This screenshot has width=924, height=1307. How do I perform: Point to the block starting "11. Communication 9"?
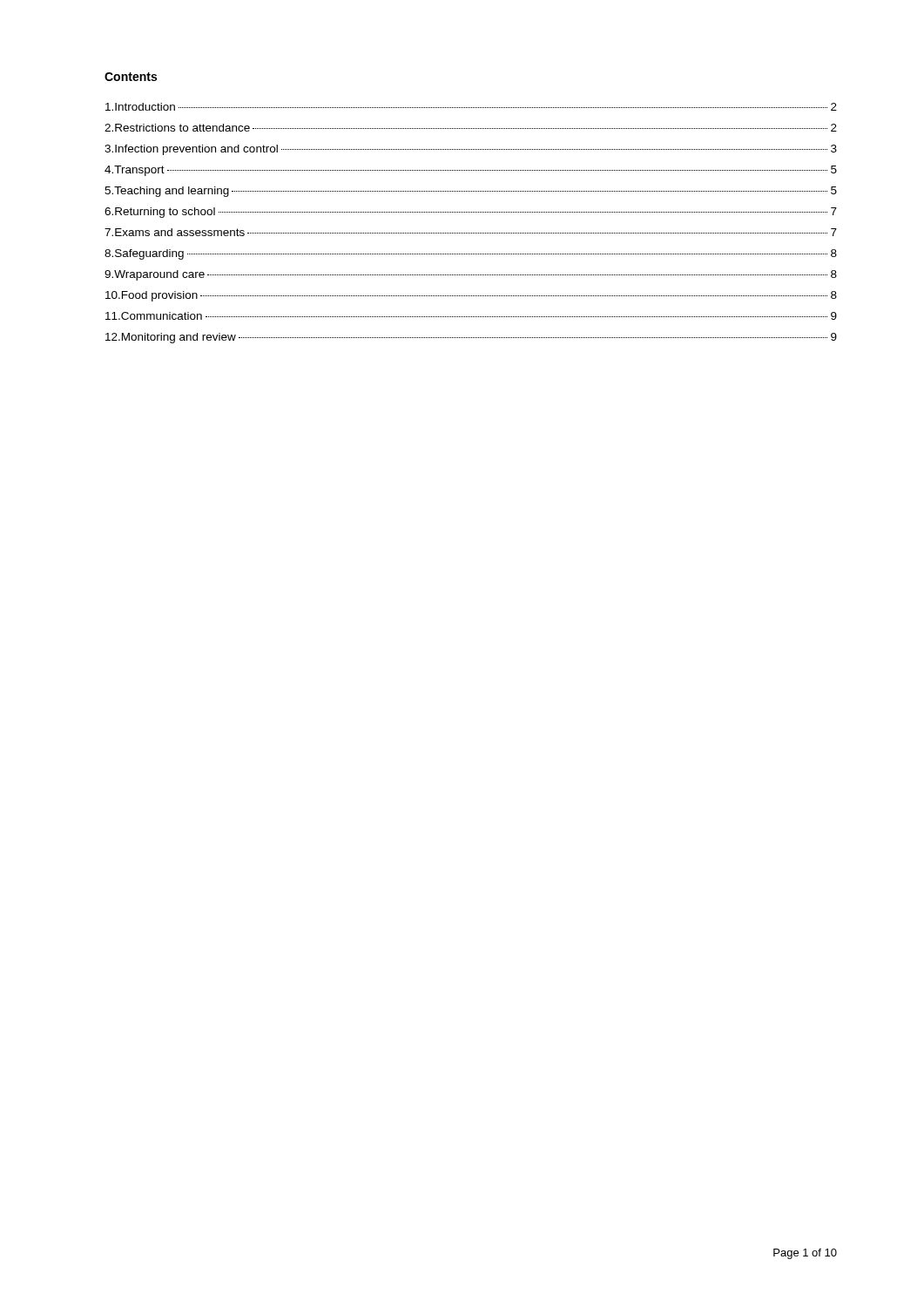tap(471, 315)
